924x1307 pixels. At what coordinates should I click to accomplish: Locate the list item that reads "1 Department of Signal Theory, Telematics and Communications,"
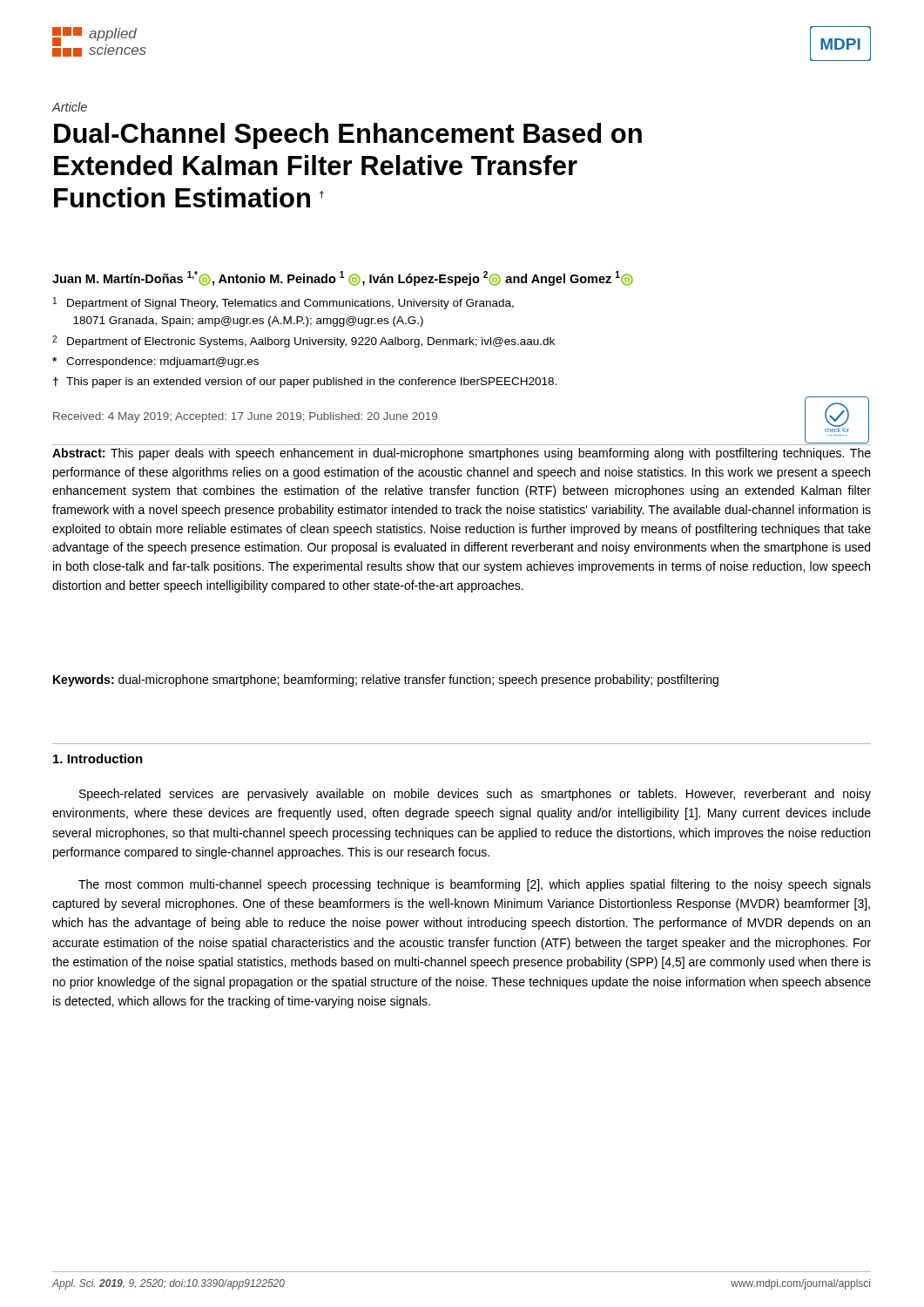[x=462, y=312]
